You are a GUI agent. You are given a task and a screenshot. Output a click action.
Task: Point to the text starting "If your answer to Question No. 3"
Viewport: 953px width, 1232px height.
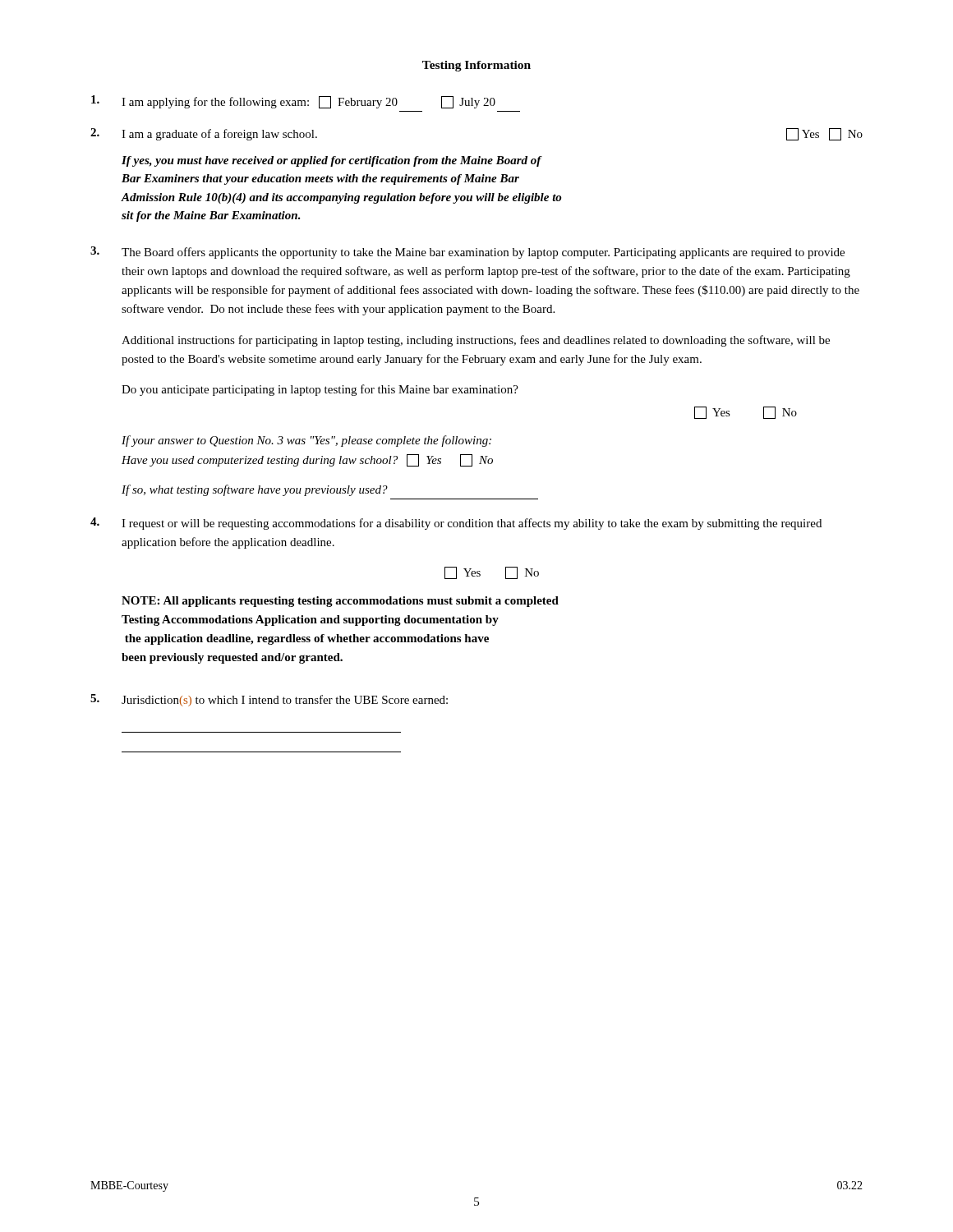(307, 450)
